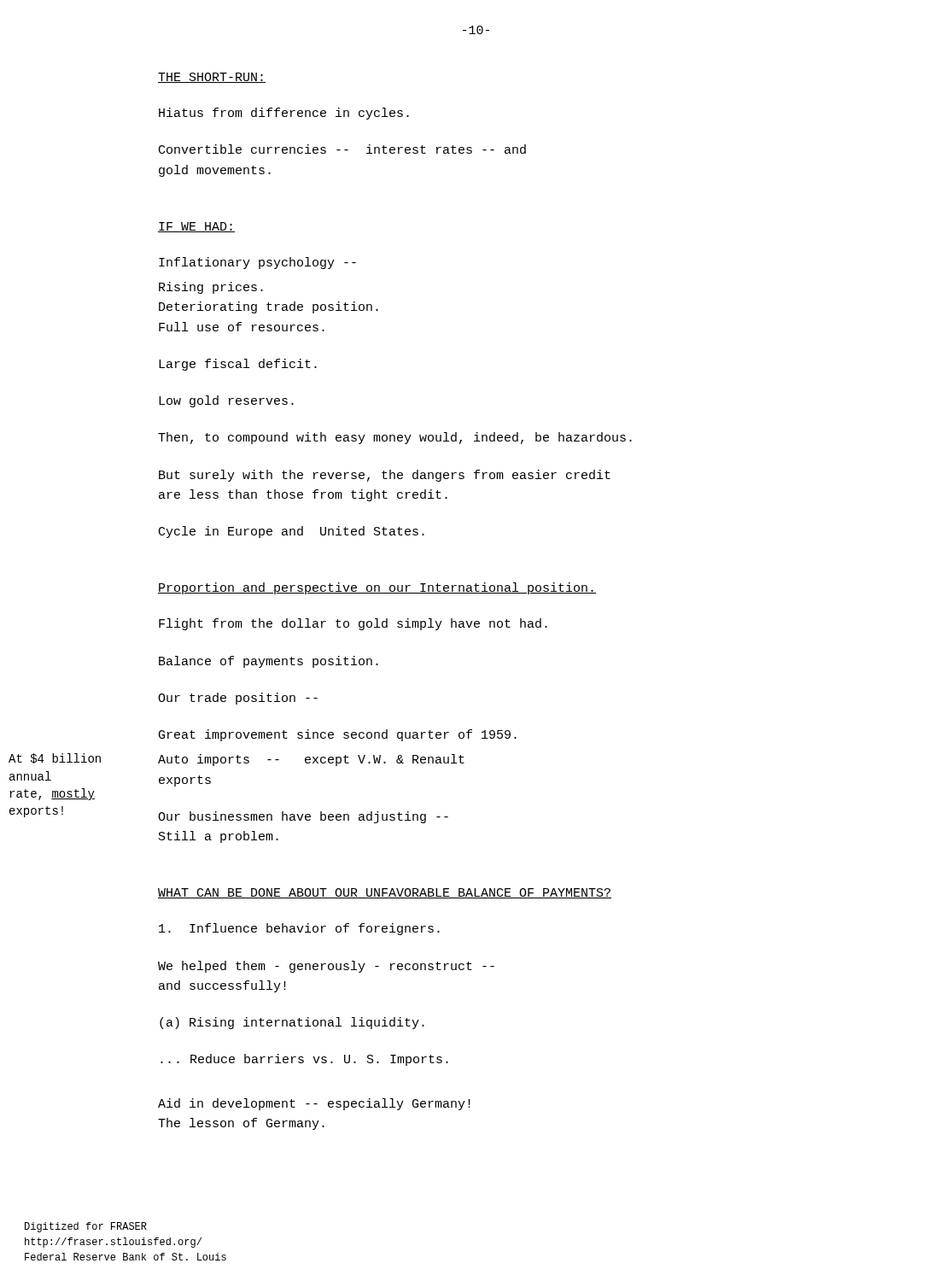Point to "Cycle in Europe and United States."
This screenshot has width=952, height=1281.
pyautogui.click(x=292, y=532)
